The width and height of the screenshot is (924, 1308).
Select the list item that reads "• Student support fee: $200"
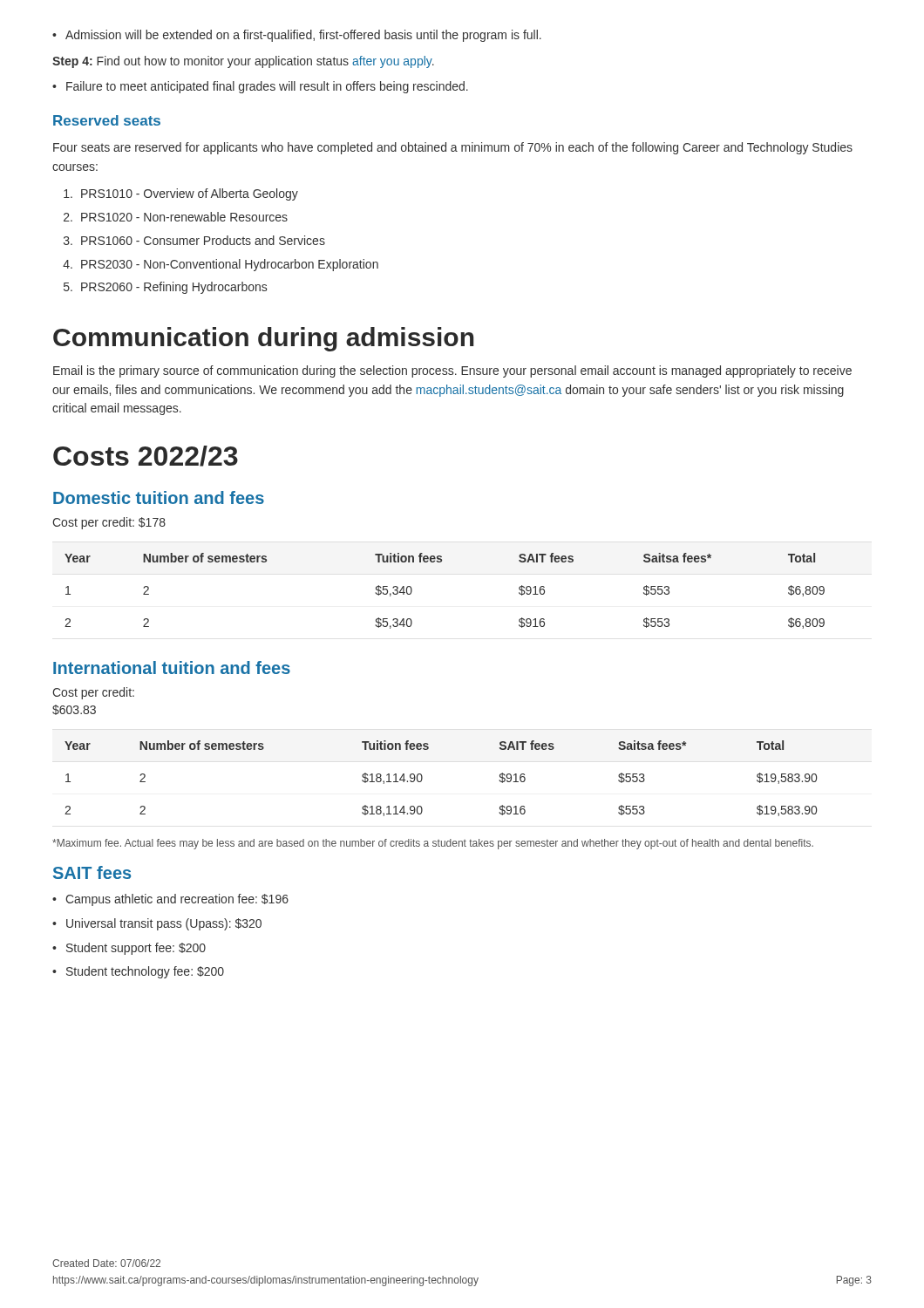pos(129,948)
